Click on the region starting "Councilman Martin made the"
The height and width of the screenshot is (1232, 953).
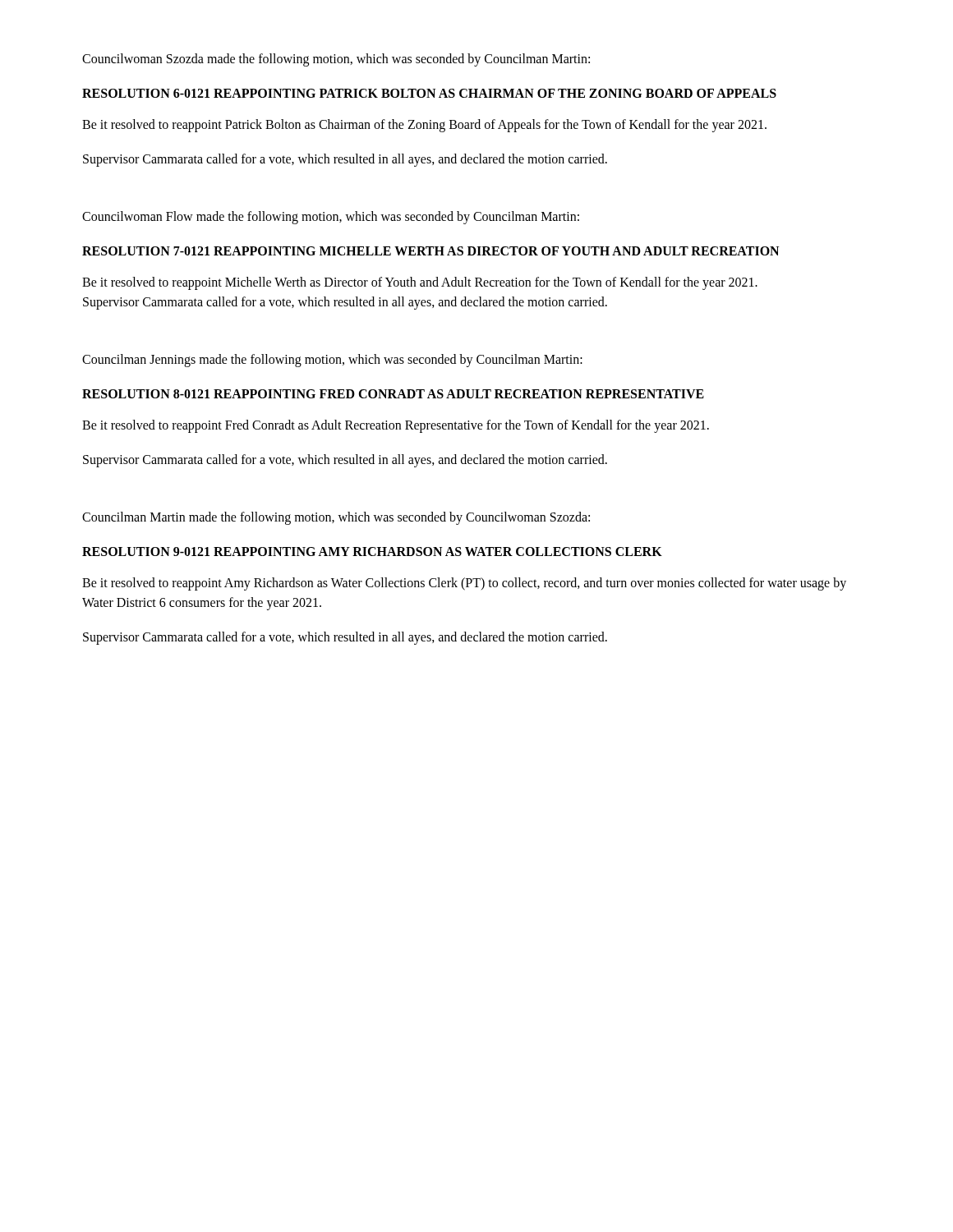click(x=337, y=517)
